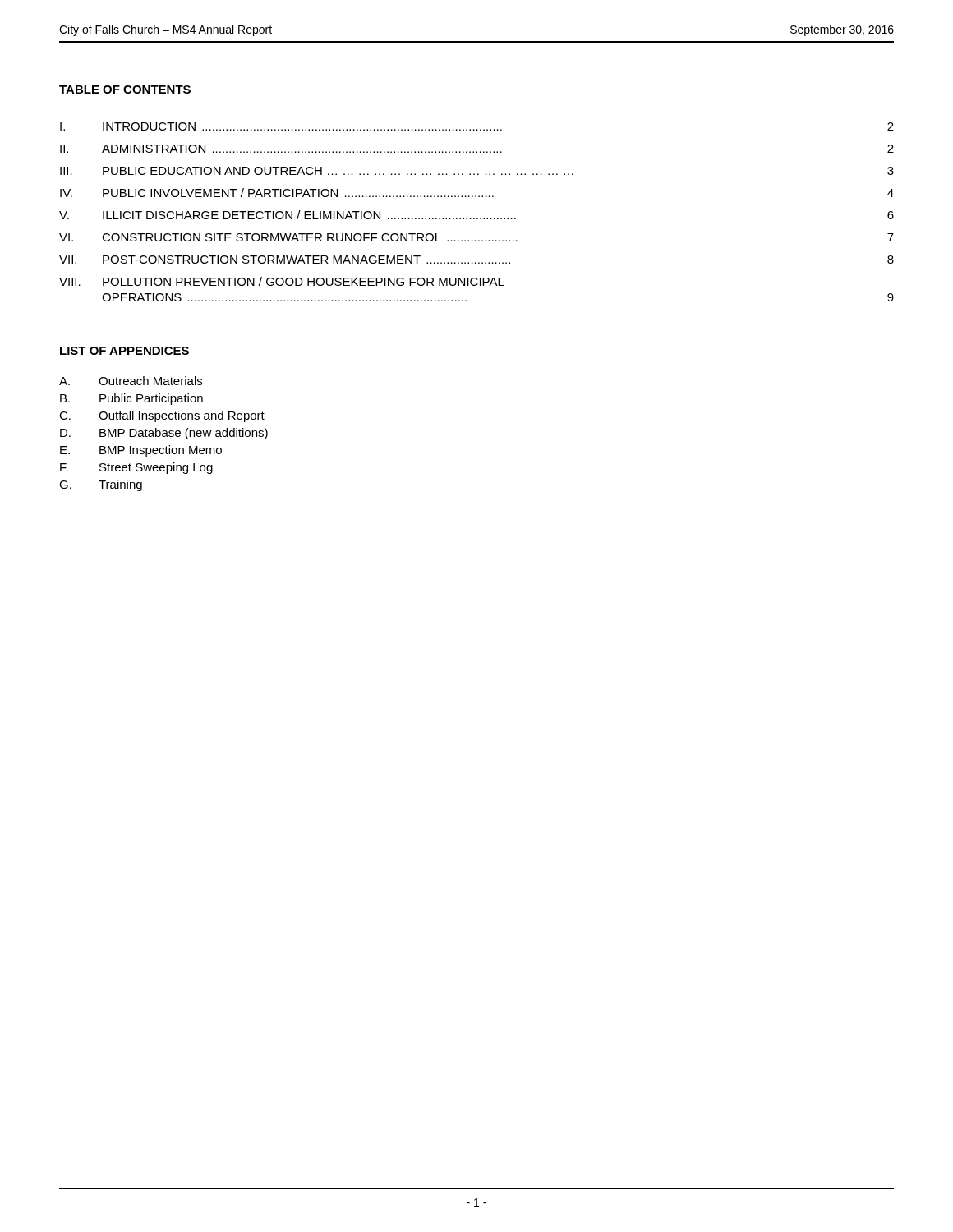Locate the text "C. Outfall Inspections and Report"
This screenshot has width=953, height=1232.
[162, 416]
